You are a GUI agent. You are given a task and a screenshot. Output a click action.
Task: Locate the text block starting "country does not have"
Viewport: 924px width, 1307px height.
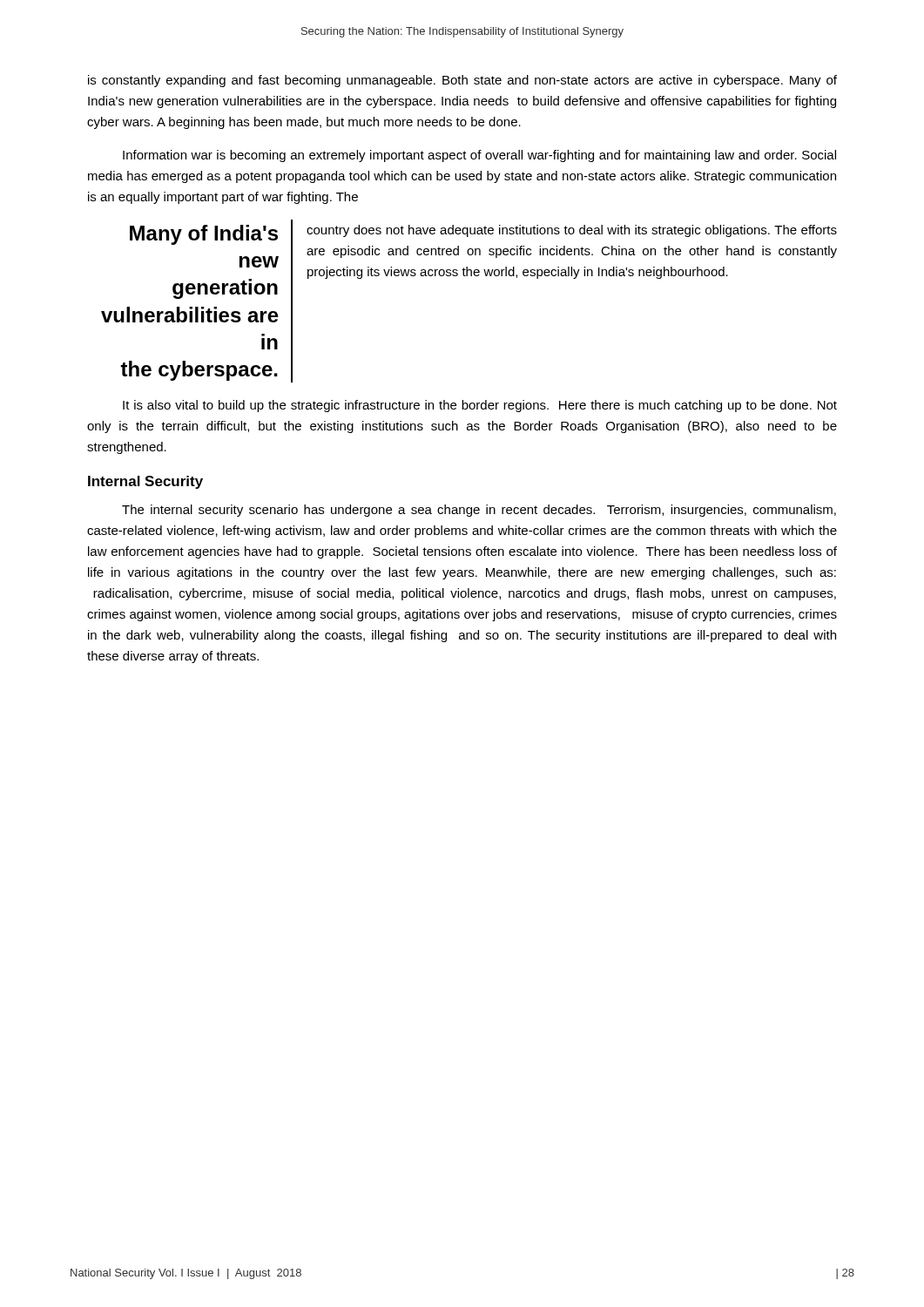point(572,250)
